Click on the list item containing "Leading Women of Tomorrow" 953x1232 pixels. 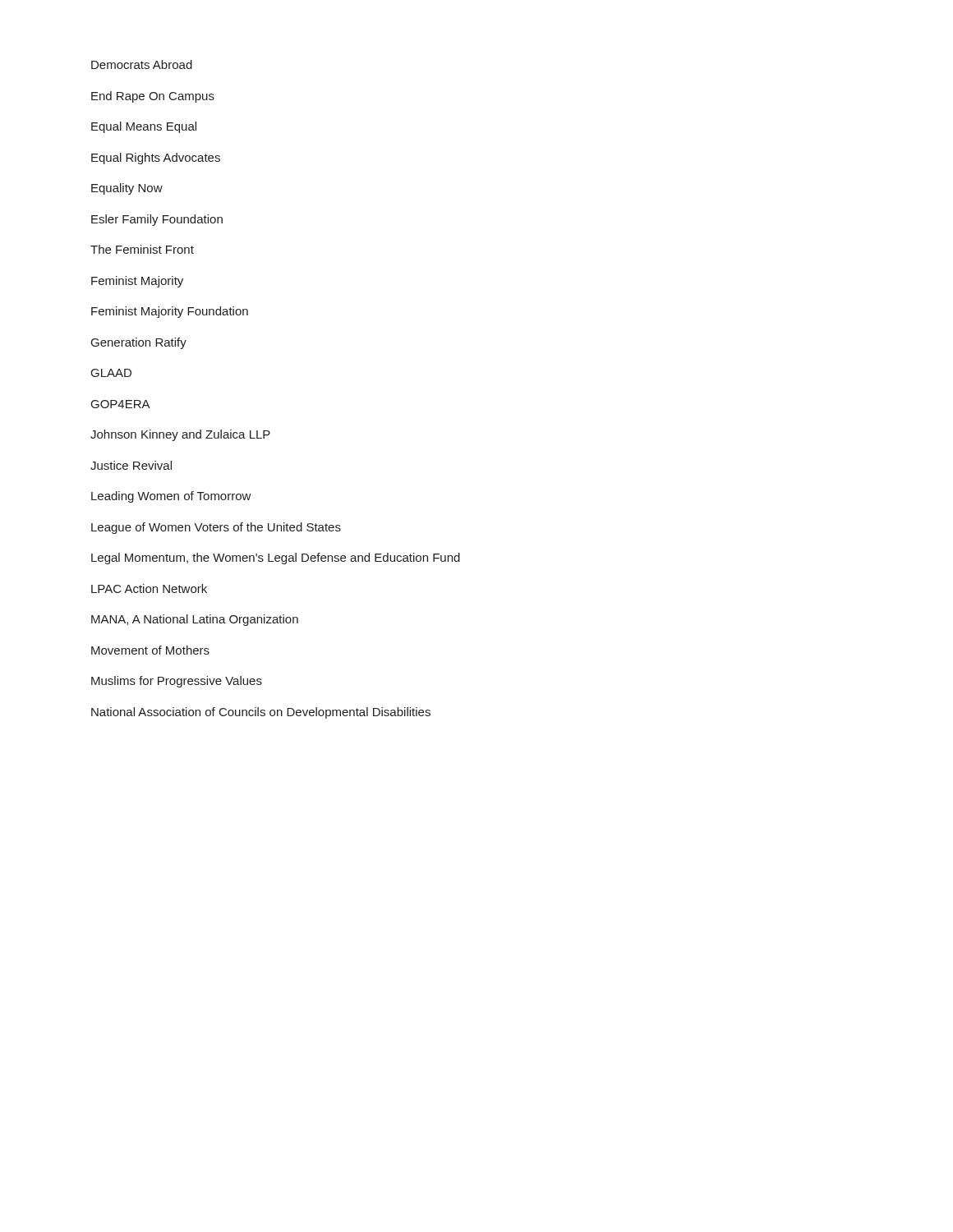[171, 496]
